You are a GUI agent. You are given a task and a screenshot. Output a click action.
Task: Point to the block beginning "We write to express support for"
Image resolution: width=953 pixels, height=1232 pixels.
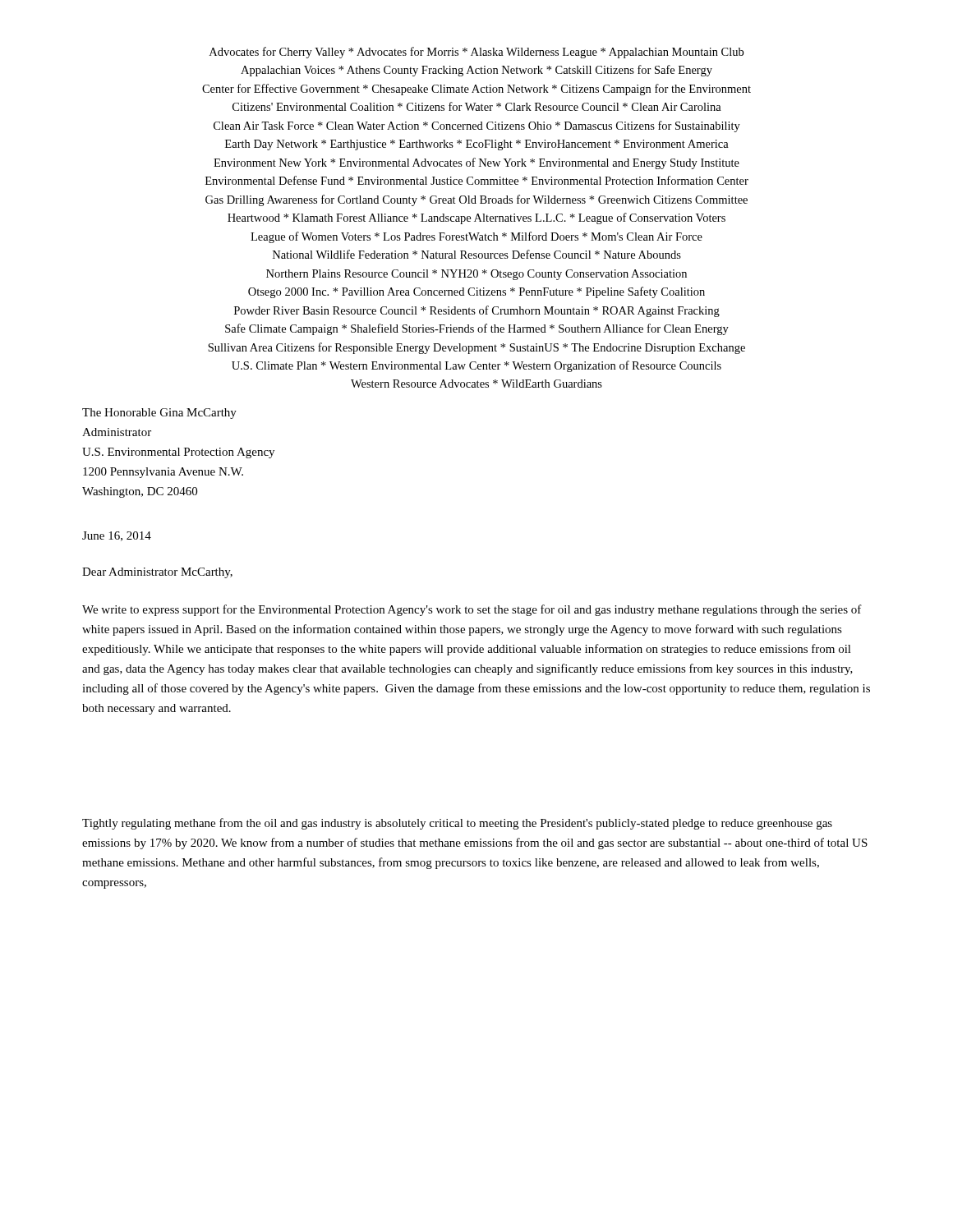(x=476, y=659)
